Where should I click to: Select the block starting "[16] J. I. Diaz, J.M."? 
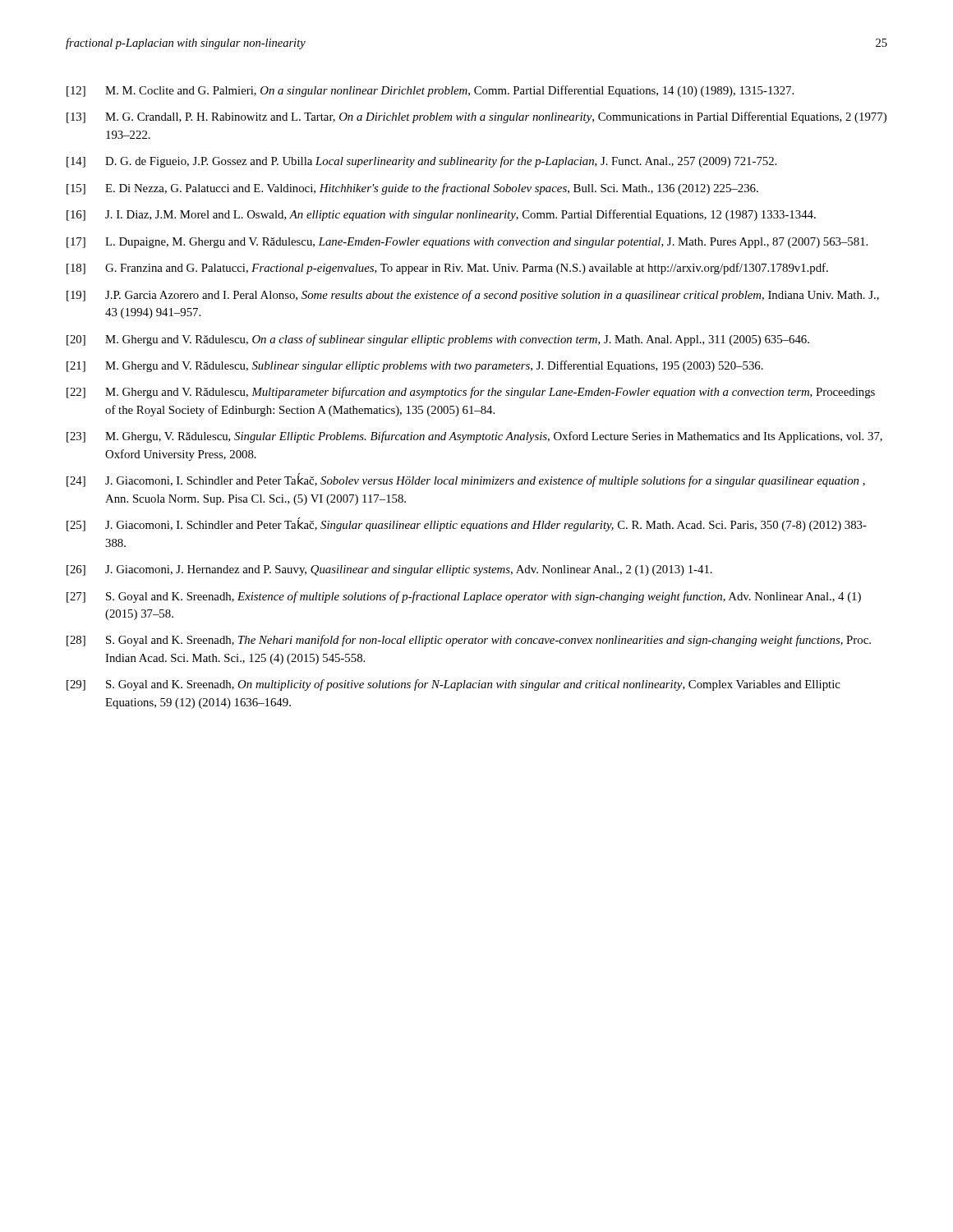click(x=476, y=215)
